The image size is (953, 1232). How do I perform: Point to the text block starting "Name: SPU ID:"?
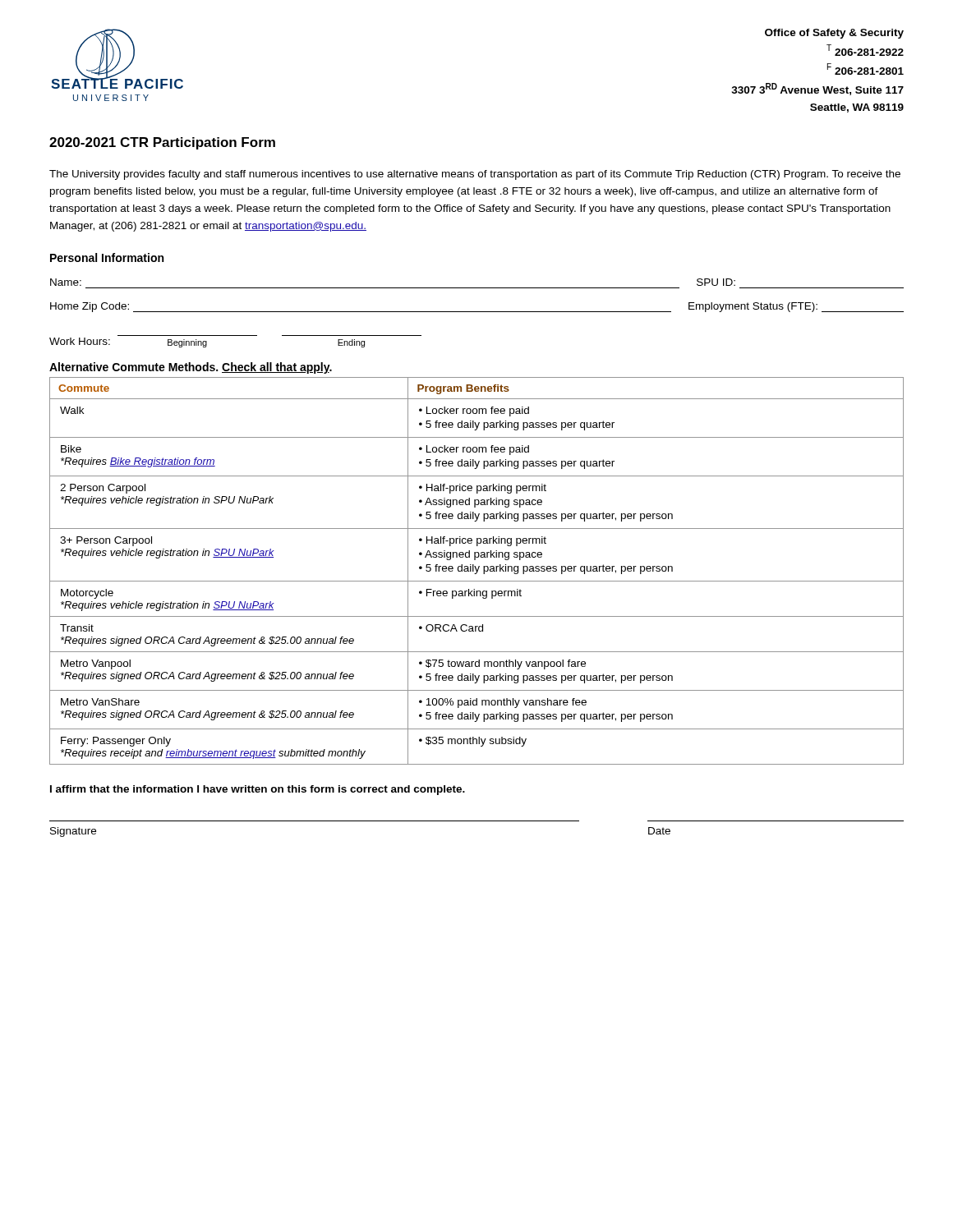tap(476, 280)
